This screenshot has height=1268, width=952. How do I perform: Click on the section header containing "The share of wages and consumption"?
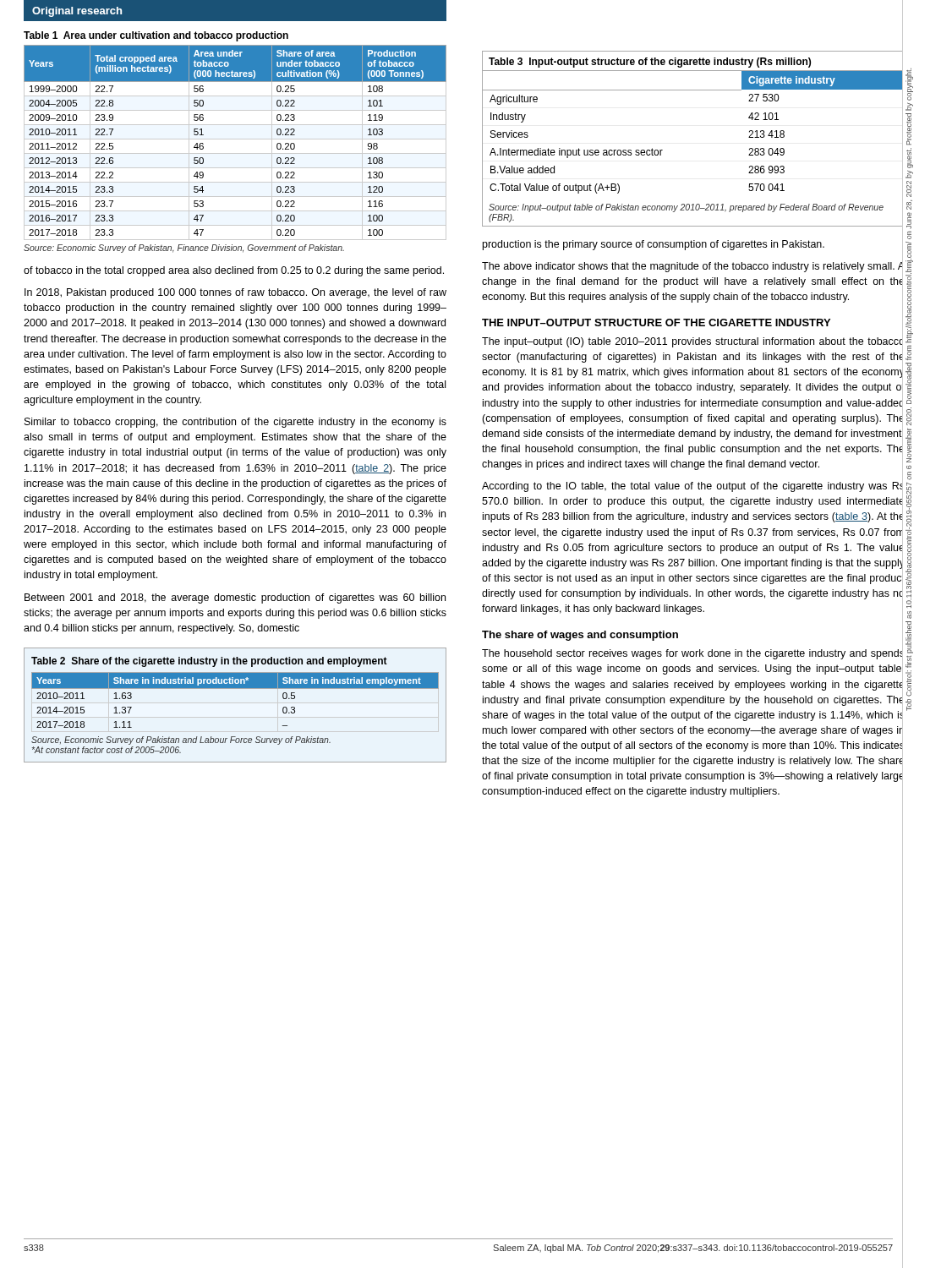580,635
